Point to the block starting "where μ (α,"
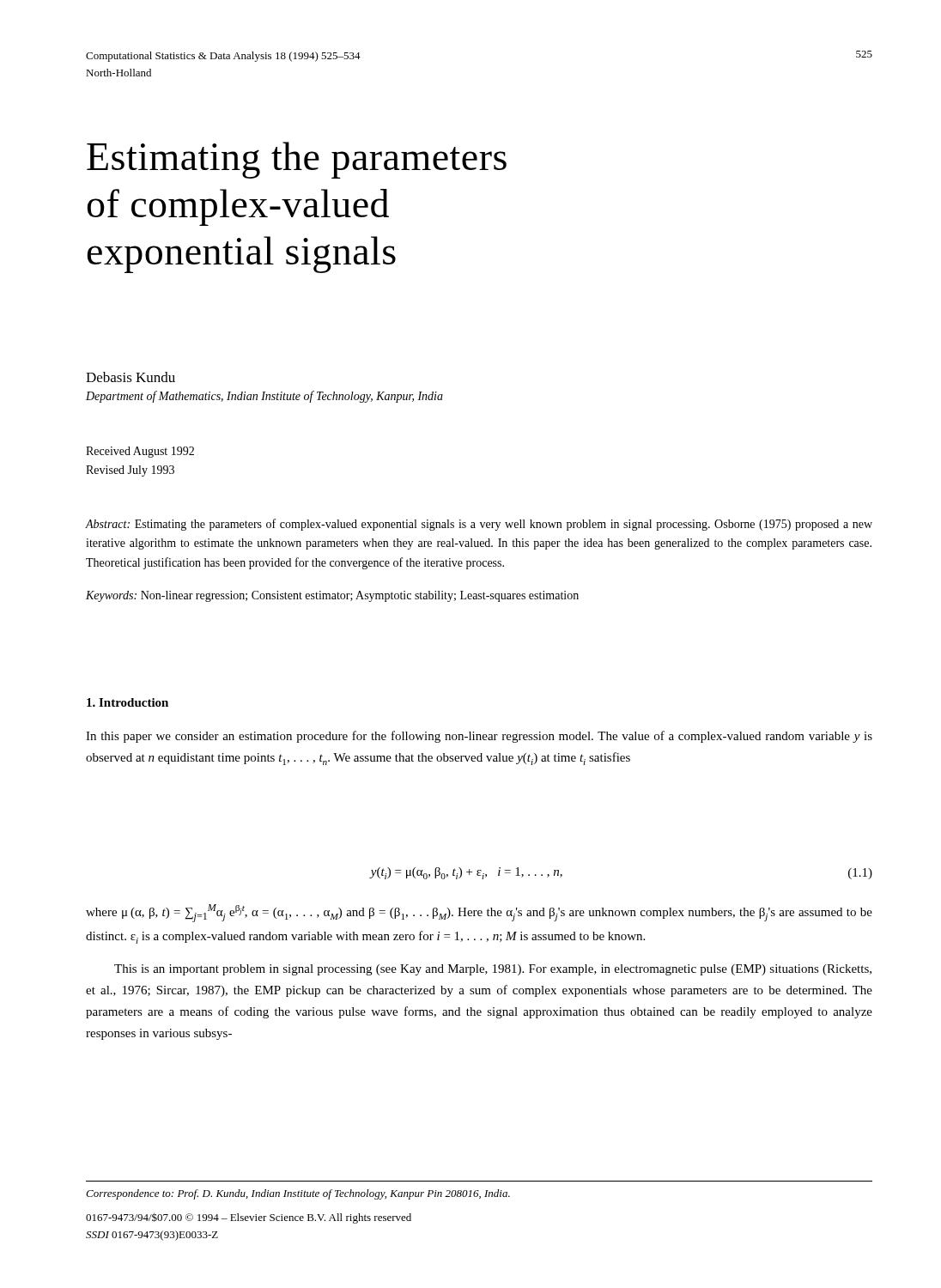The image size is (941, 1288). tap(479, 972)
